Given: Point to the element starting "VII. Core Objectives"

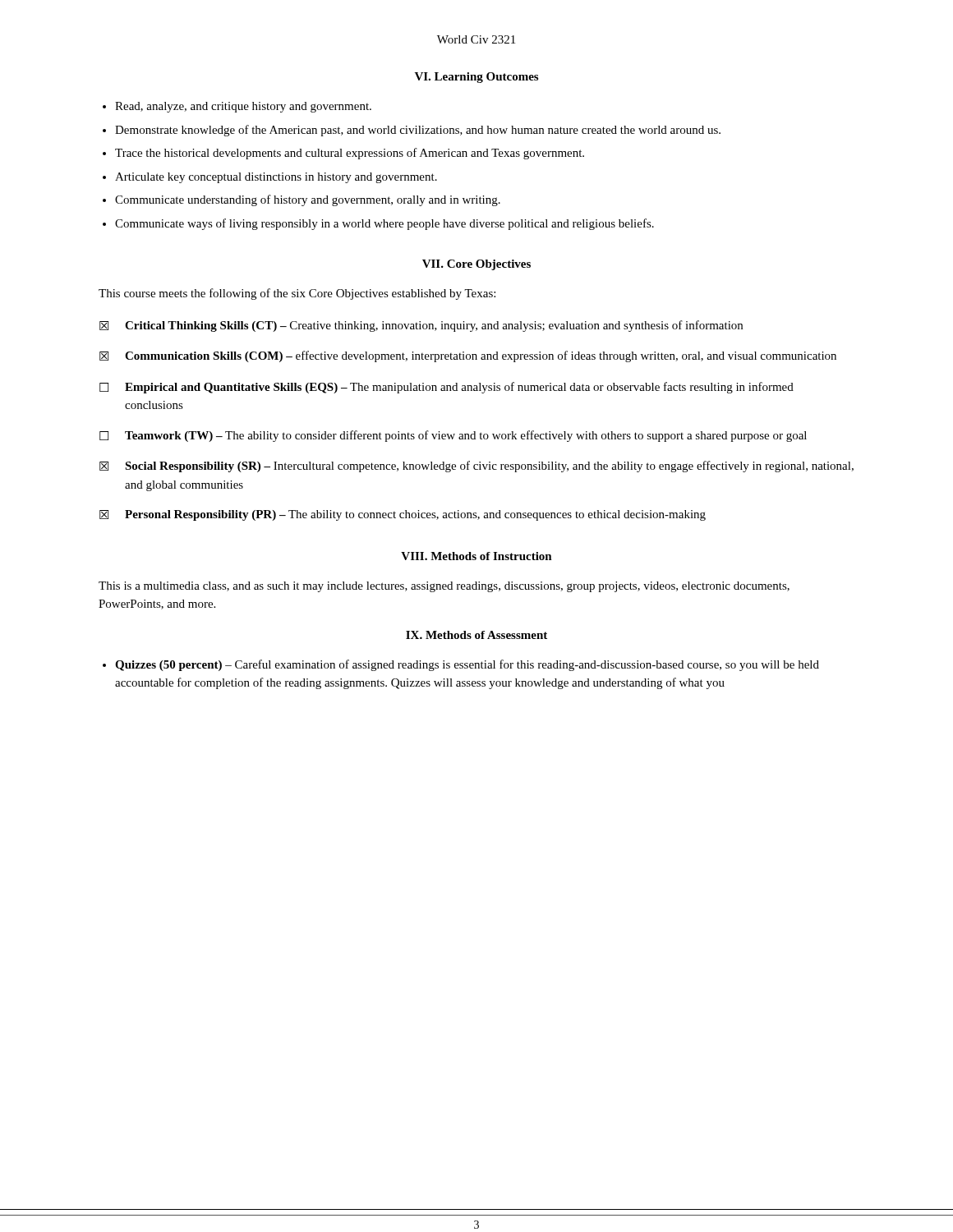Looking at the screenshot, I should [x=476, y=264].
